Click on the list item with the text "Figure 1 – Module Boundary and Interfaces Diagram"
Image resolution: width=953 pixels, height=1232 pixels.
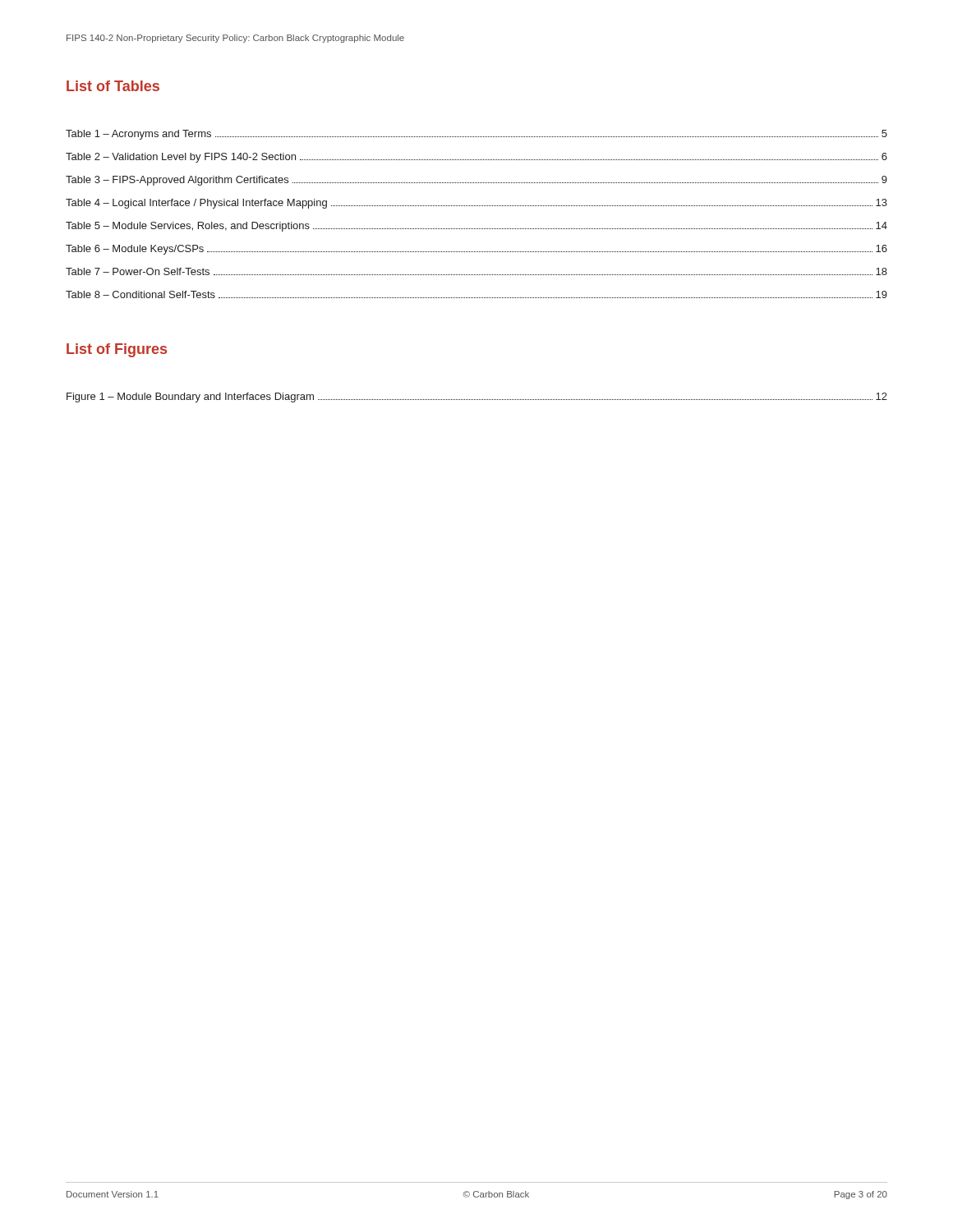[476, 396]
